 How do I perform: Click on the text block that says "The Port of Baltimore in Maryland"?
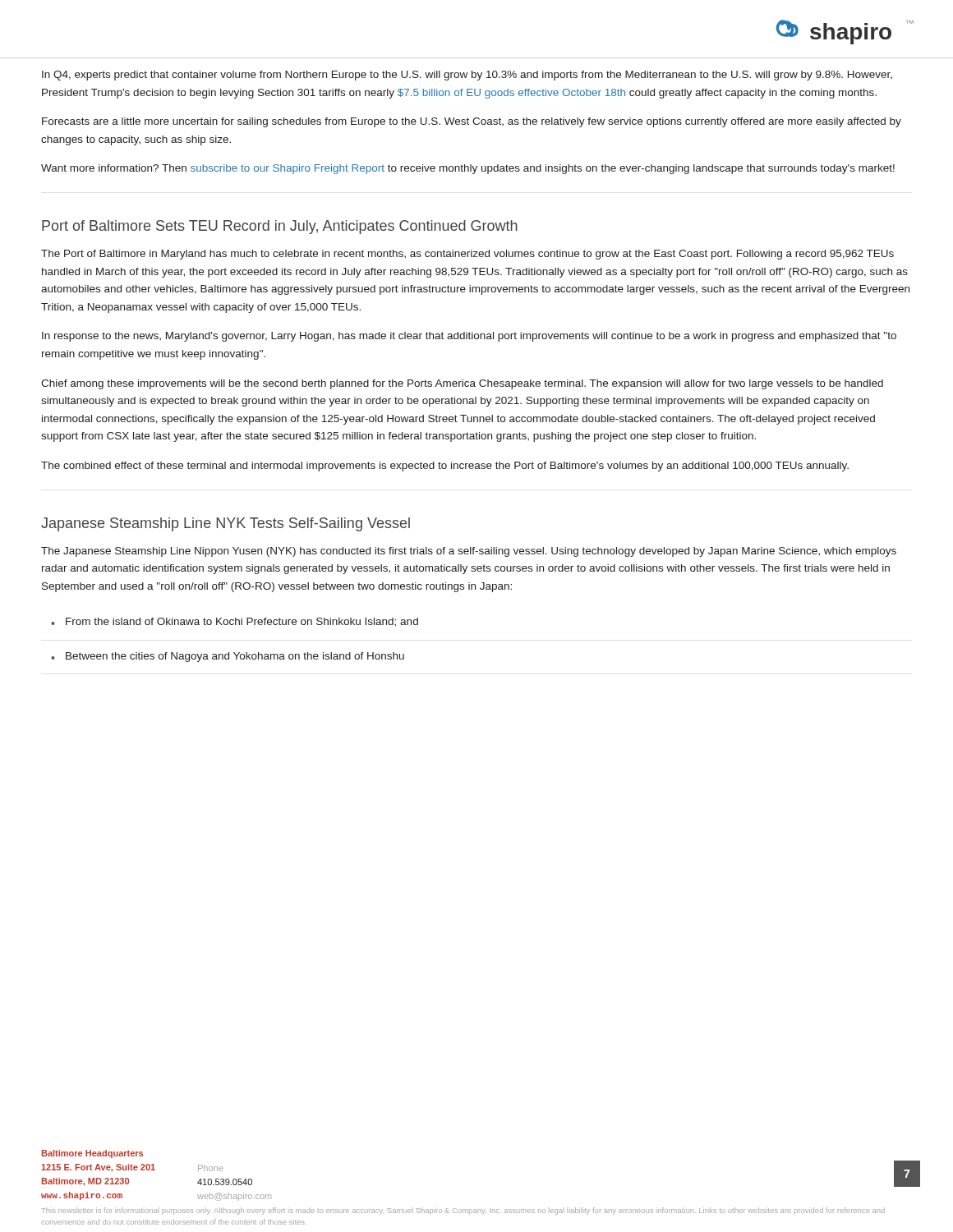point(476,280)
